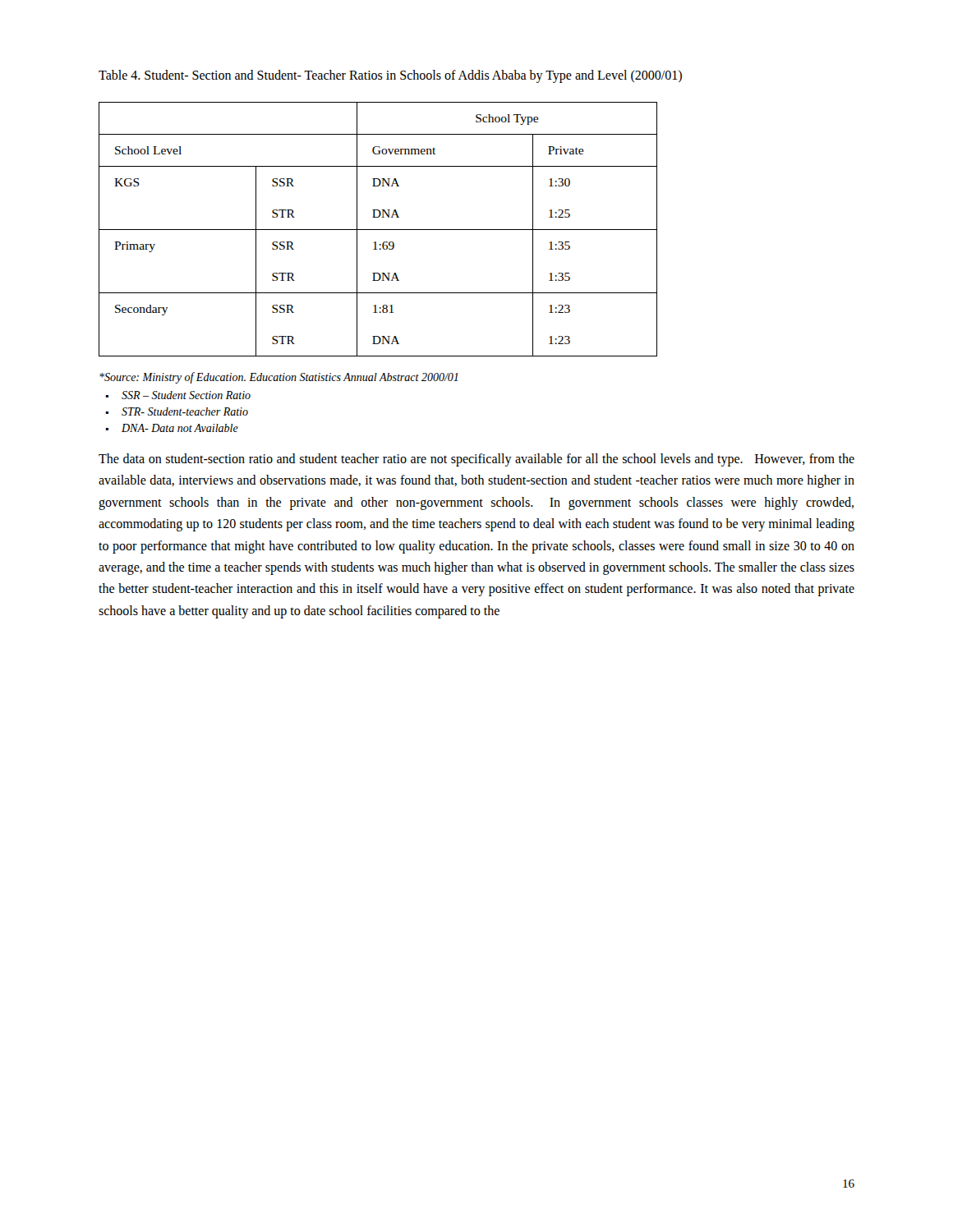Viewport: 953px width, 1232px height.
Task: Locate the block starting "STR- Student-teacher Ratio"
Action: coord(185,412)
